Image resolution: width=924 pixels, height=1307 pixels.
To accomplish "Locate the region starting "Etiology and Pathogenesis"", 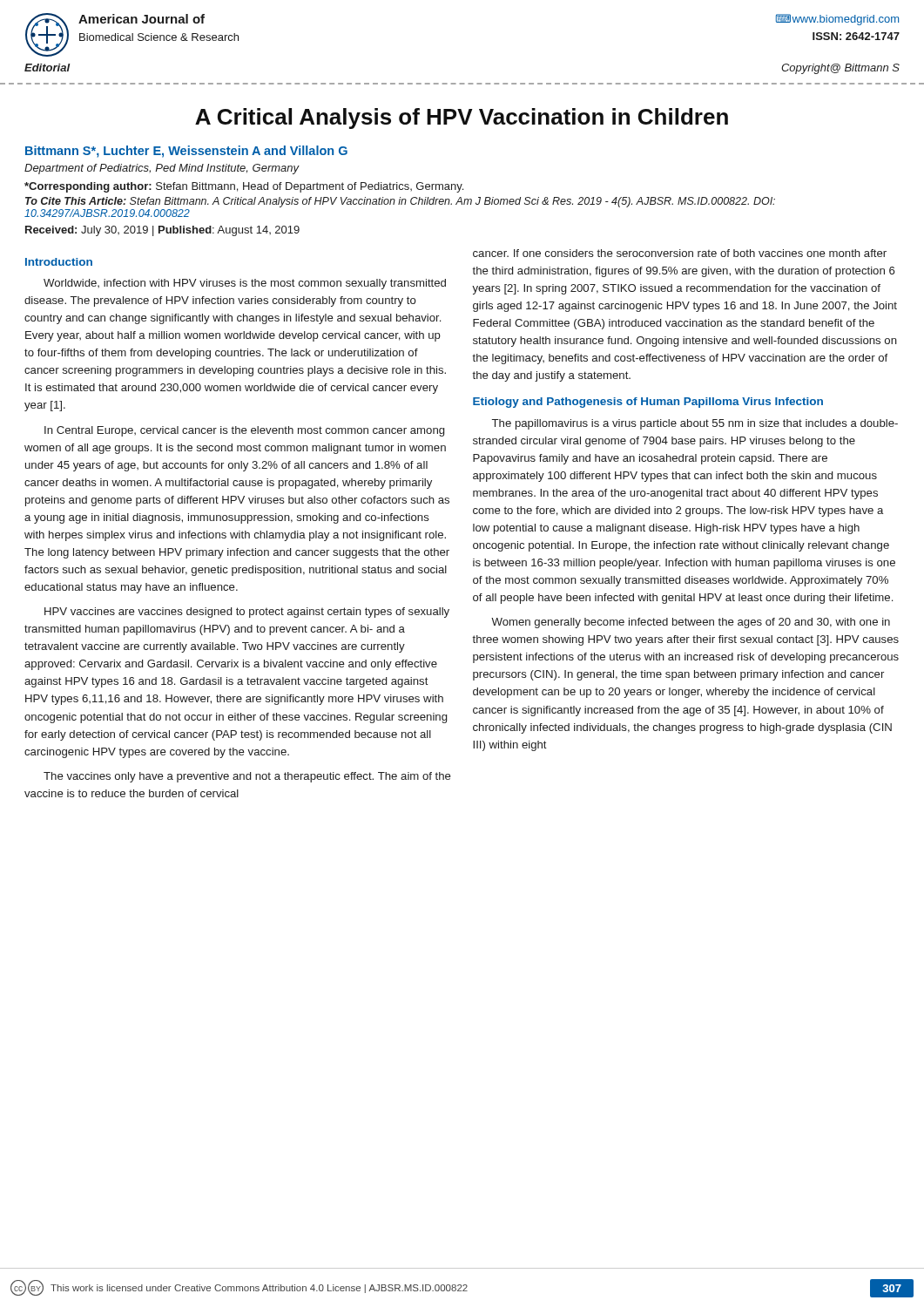I will point(648,401).
